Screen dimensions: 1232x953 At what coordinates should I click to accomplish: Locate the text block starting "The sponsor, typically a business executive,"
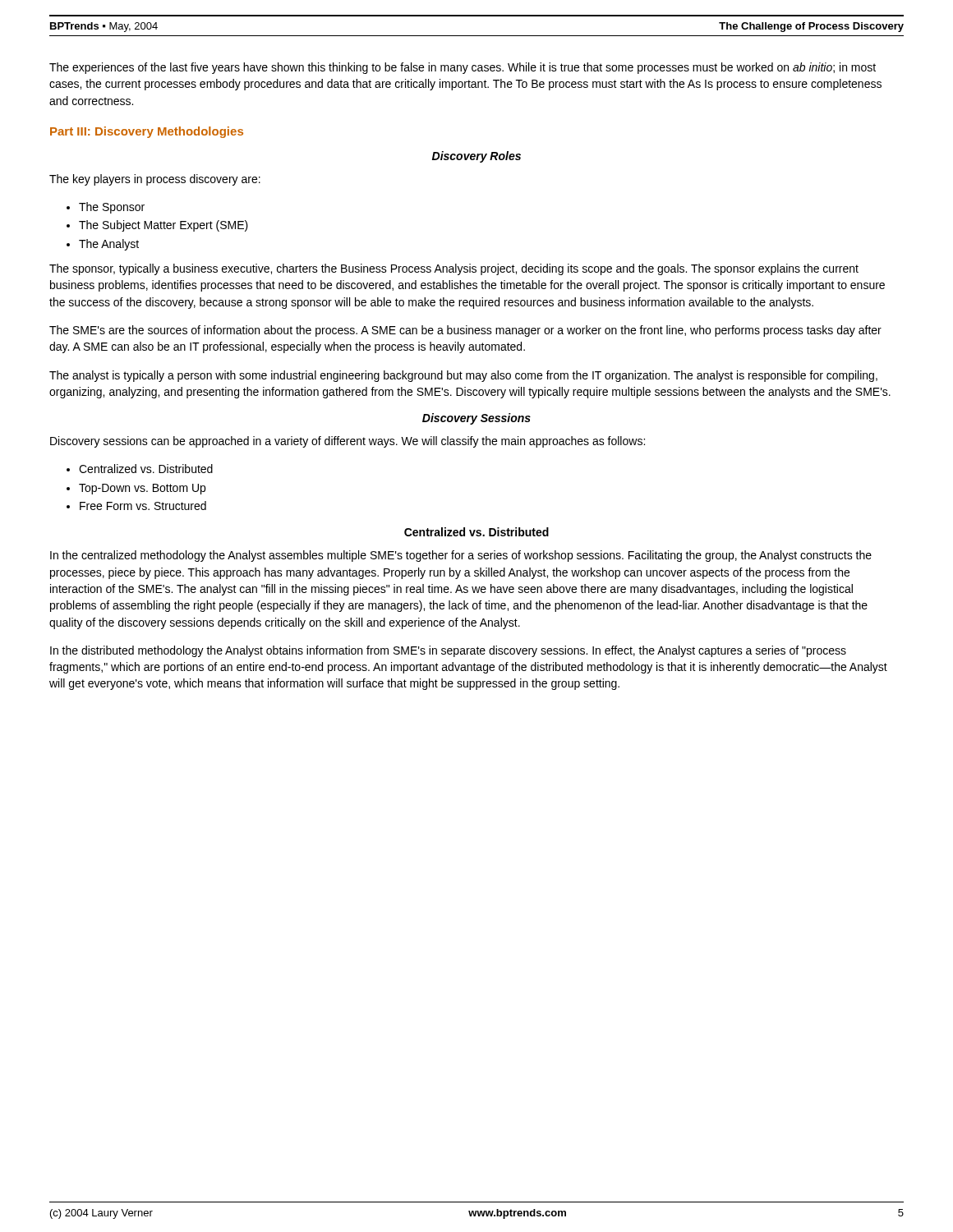pyautogui.click(x=467, y=285)
